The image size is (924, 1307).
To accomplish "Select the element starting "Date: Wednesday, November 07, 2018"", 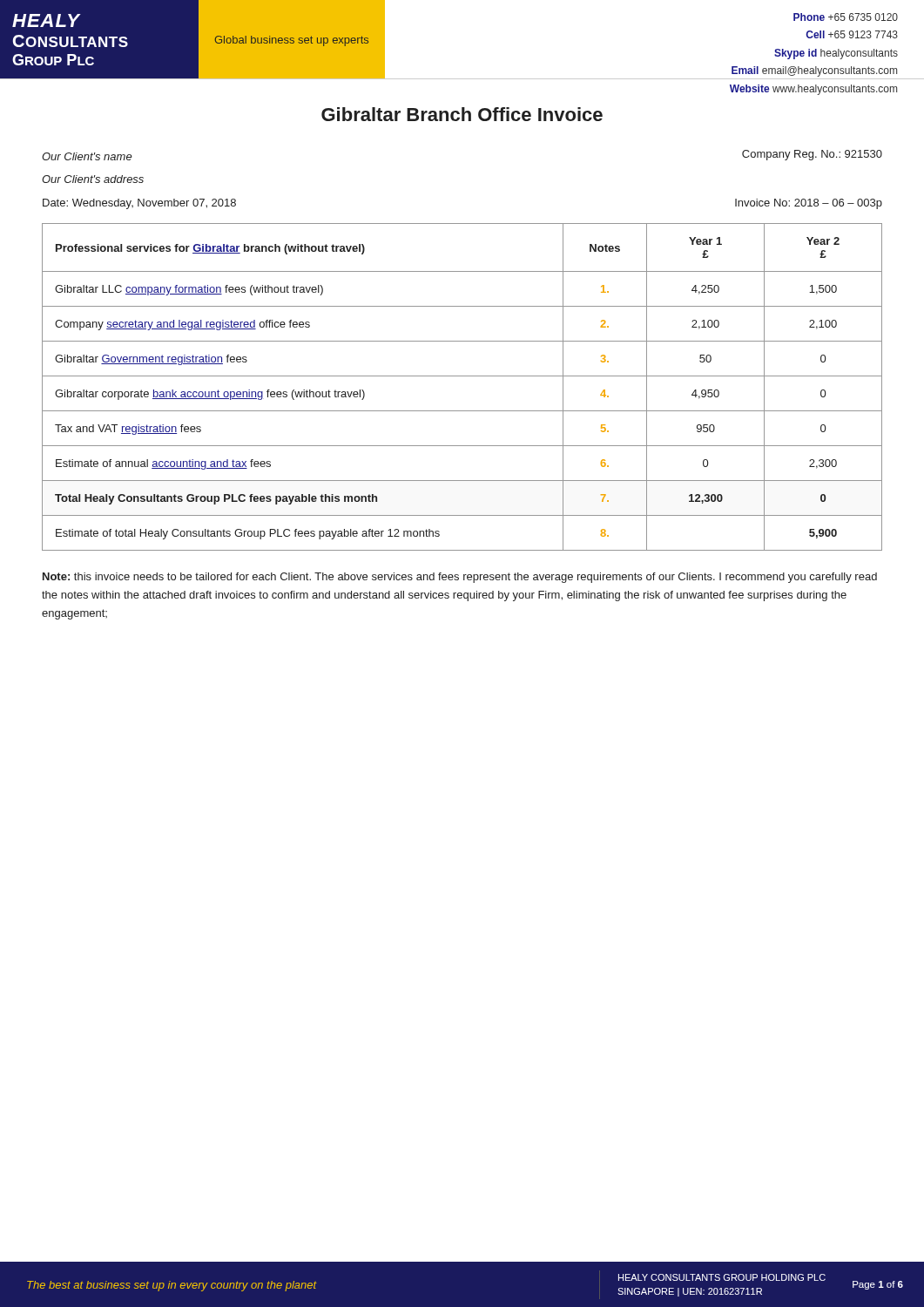I will (139, 203).
